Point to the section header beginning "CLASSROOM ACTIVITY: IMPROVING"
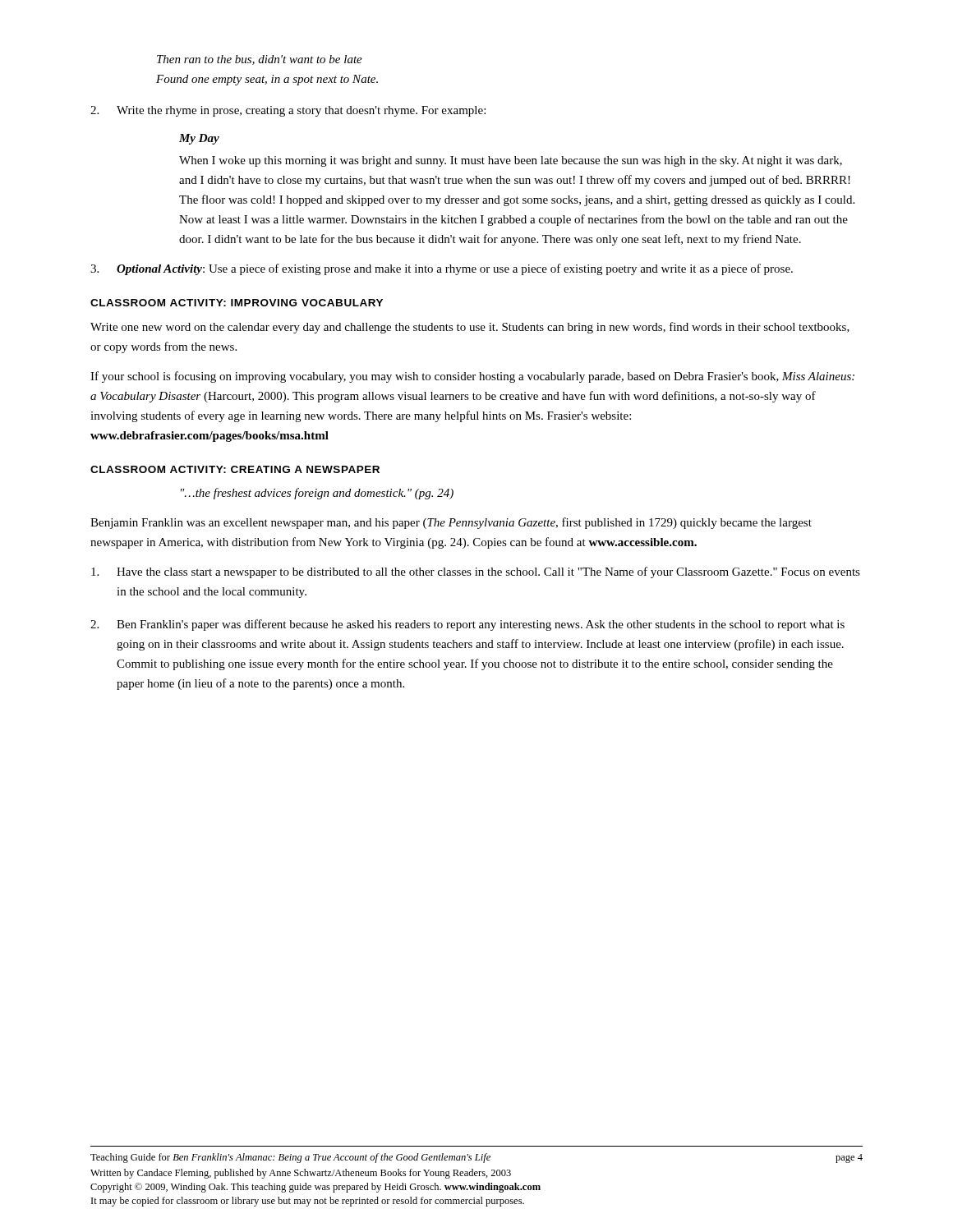The width and height of the screenshot is (953, 1232). 237,303
